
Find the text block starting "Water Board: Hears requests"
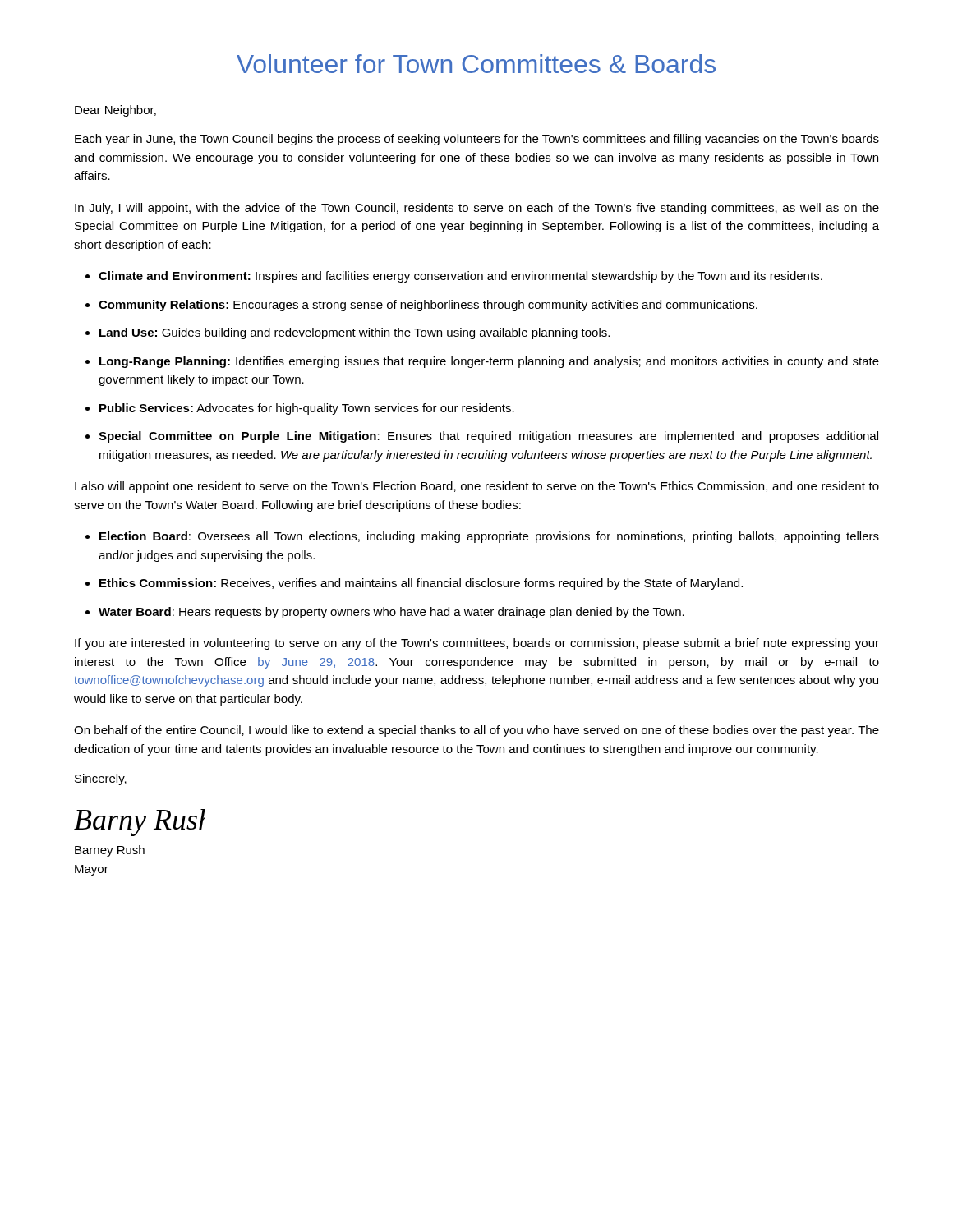point(392,611)
